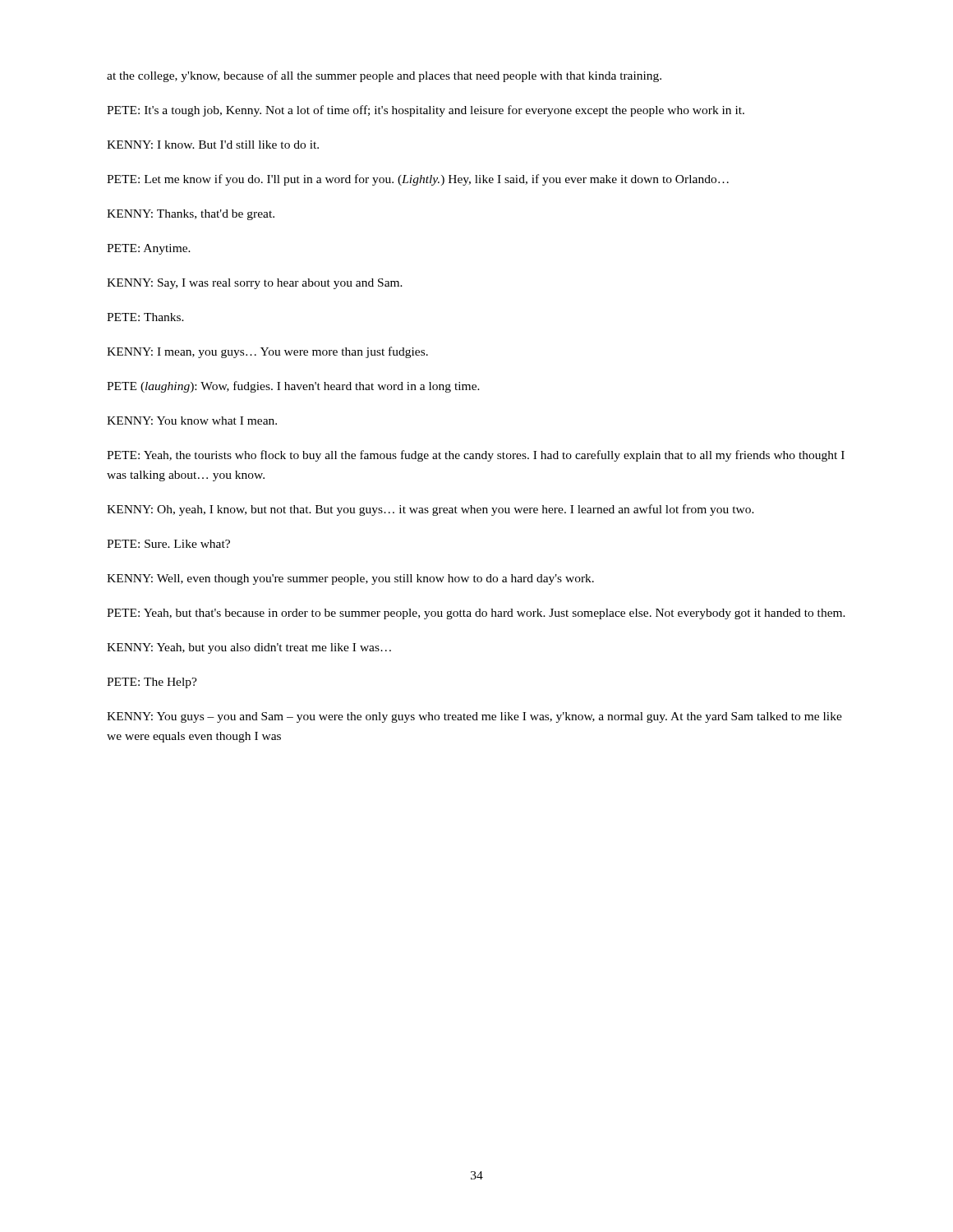
Task: Locate the region starting "PETE: It's a tough job, Kenny. Not"
Action: tap(426, 110)
